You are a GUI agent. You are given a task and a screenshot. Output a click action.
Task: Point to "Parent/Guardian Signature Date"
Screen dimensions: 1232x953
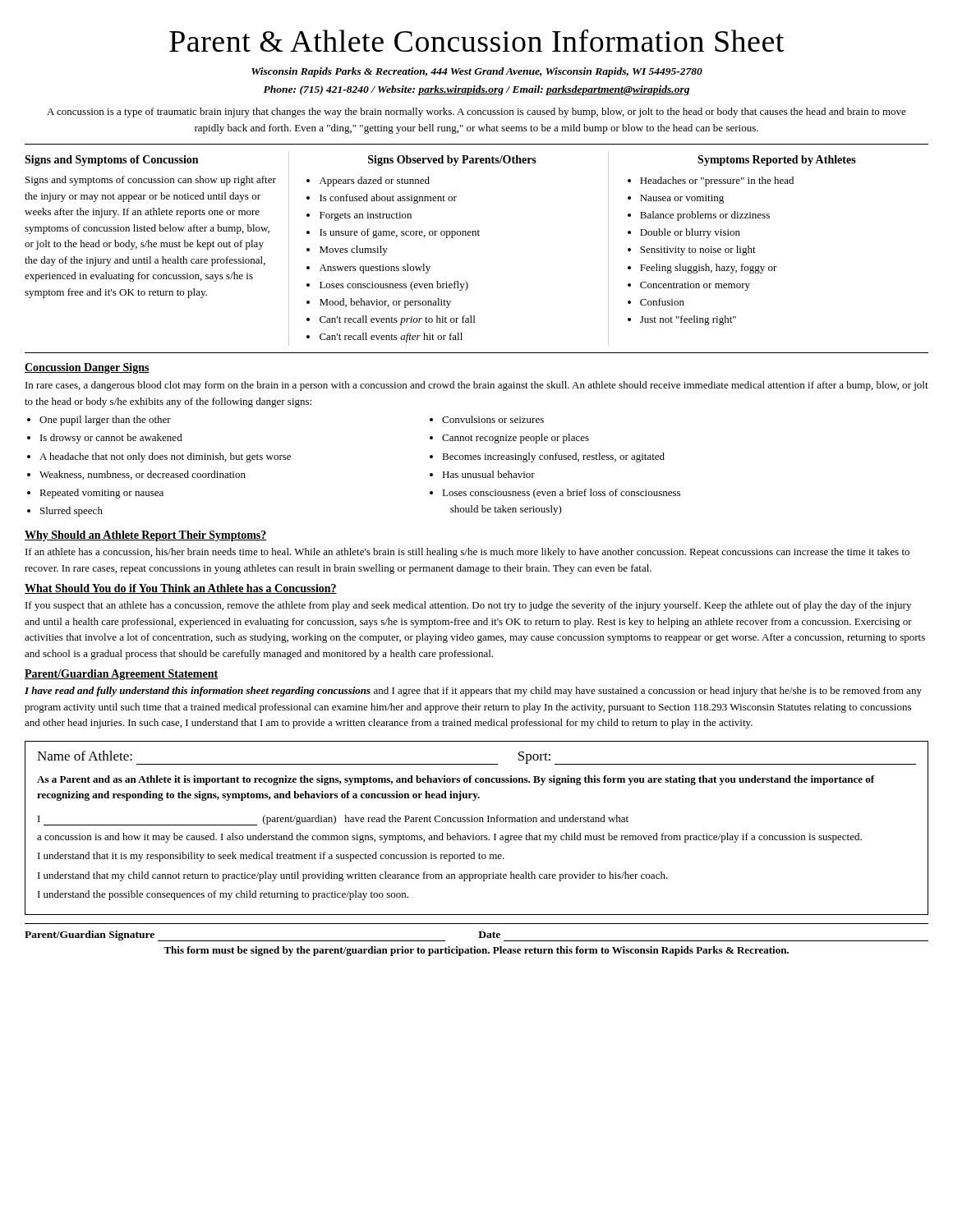[476, 934]
